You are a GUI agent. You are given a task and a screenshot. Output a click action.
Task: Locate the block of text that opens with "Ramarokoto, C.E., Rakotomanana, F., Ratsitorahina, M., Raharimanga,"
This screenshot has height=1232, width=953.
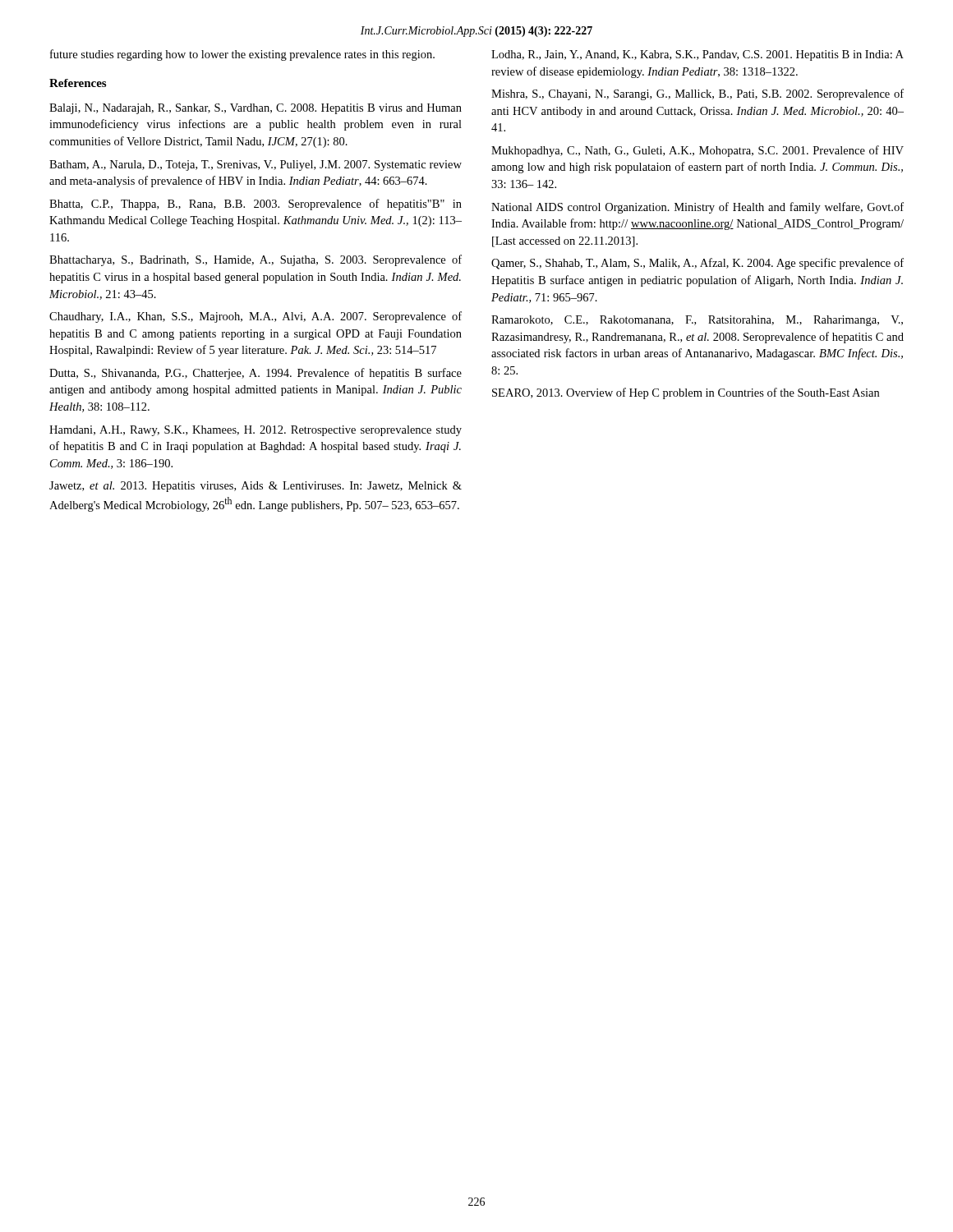pos(698,345)
